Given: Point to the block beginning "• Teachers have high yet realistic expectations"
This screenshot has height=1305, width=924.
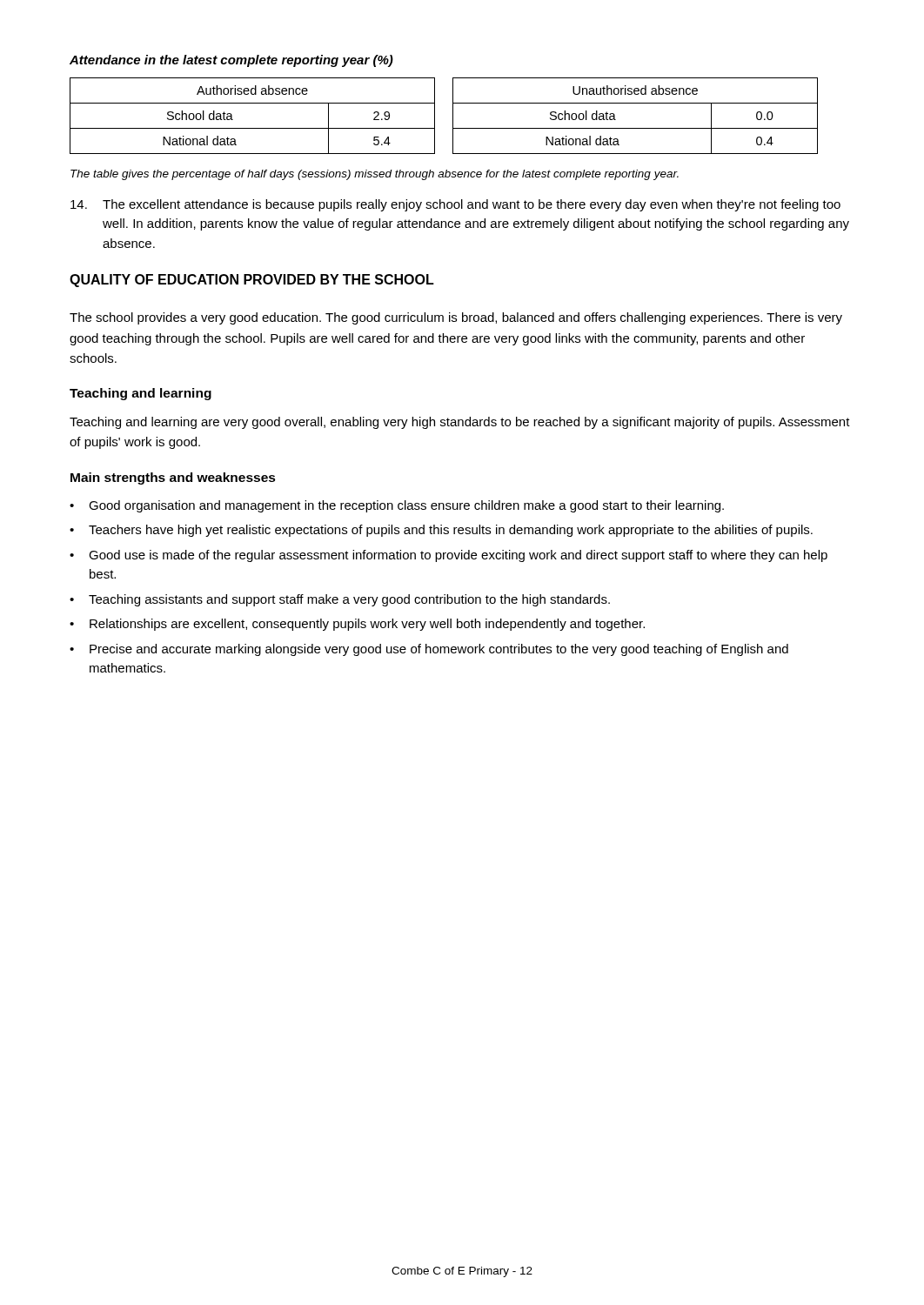Looking at the screenshot, I should click(x=462, y=530).
